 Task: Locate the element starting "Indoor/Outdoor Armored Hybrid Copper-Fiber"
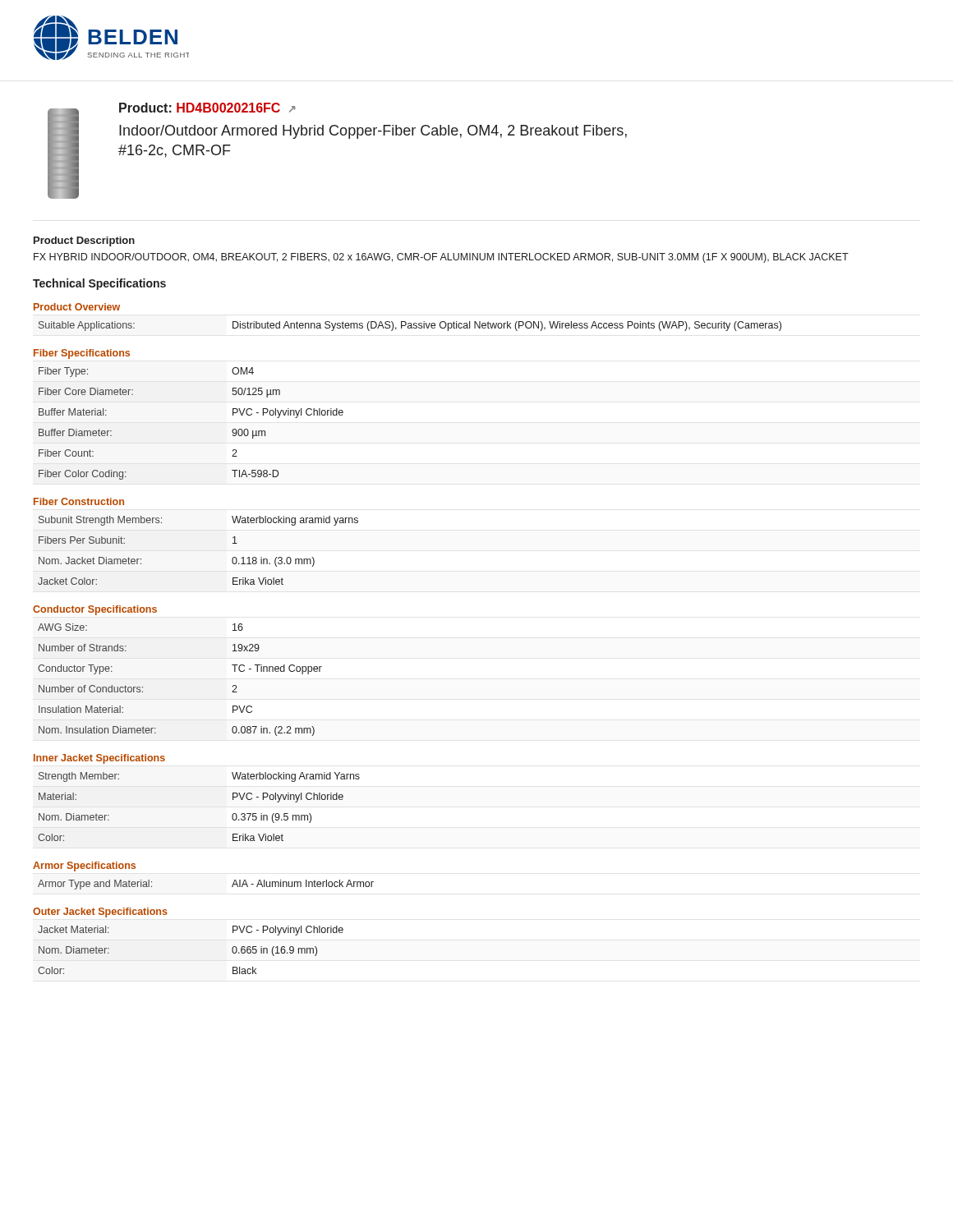pyautogui.click(x=373, y=141)
